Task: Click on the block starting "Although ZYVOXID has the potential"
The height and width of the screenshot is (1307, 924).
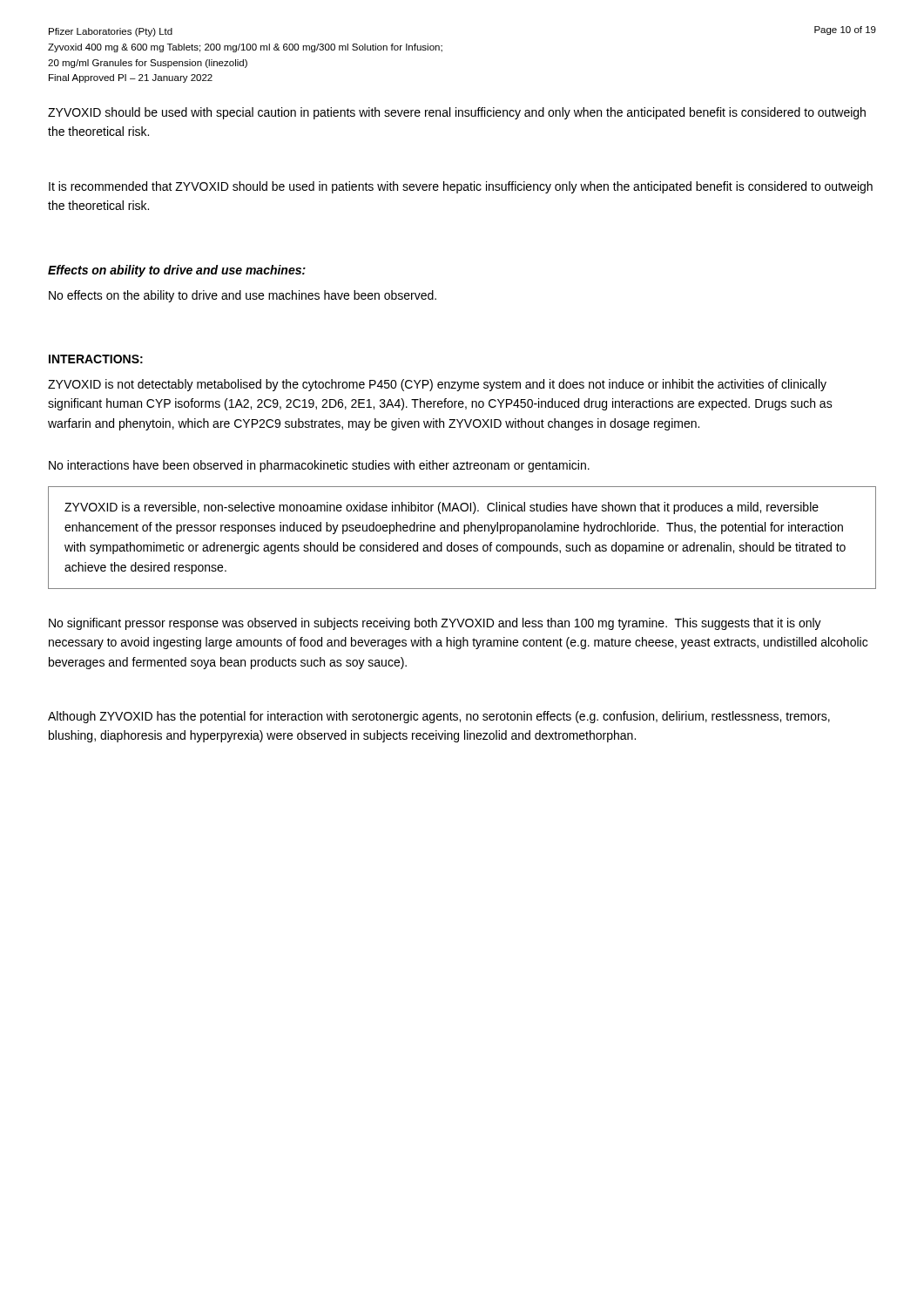Action: [462, 726]
